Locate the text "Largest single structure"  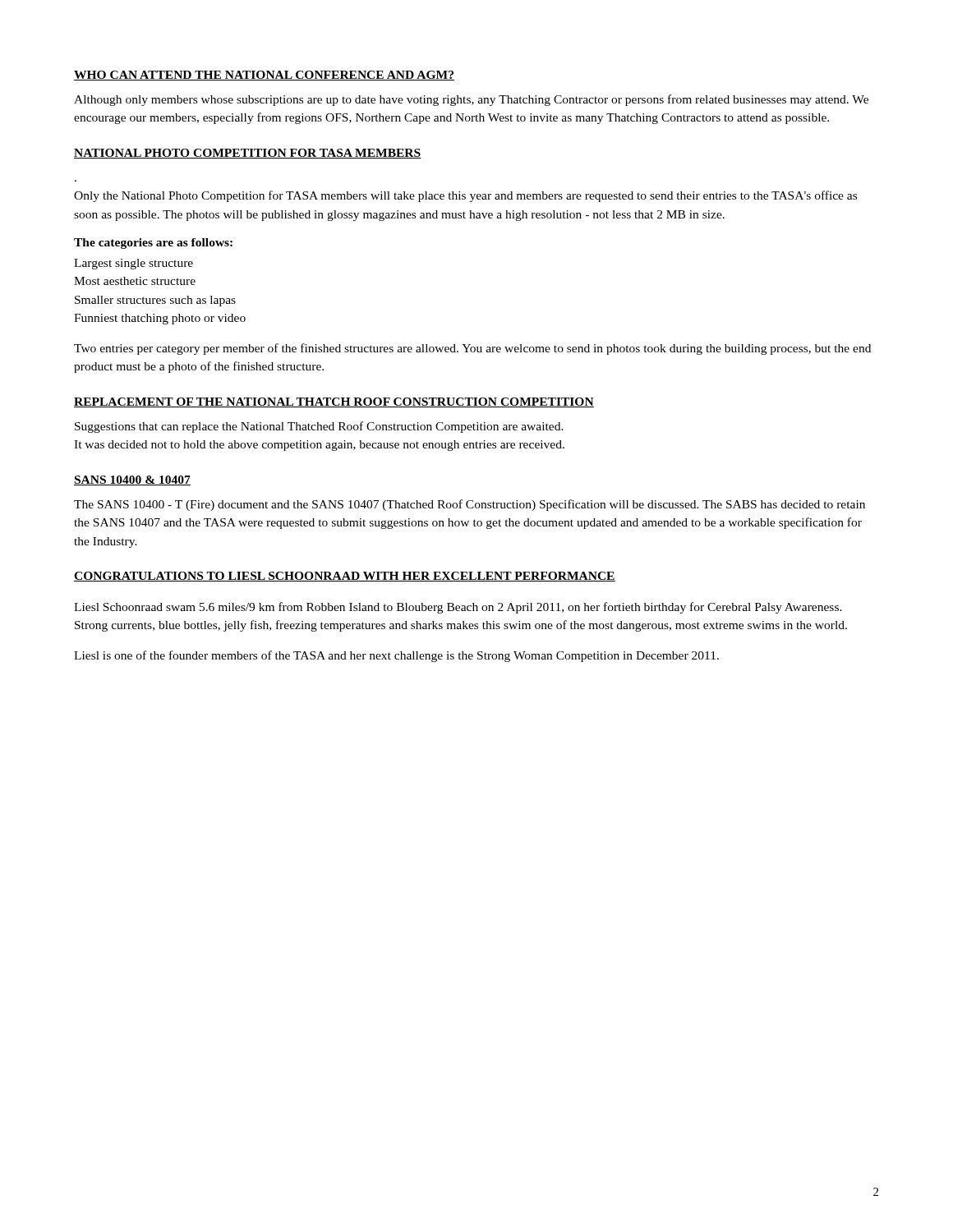(x=134, y=262)
